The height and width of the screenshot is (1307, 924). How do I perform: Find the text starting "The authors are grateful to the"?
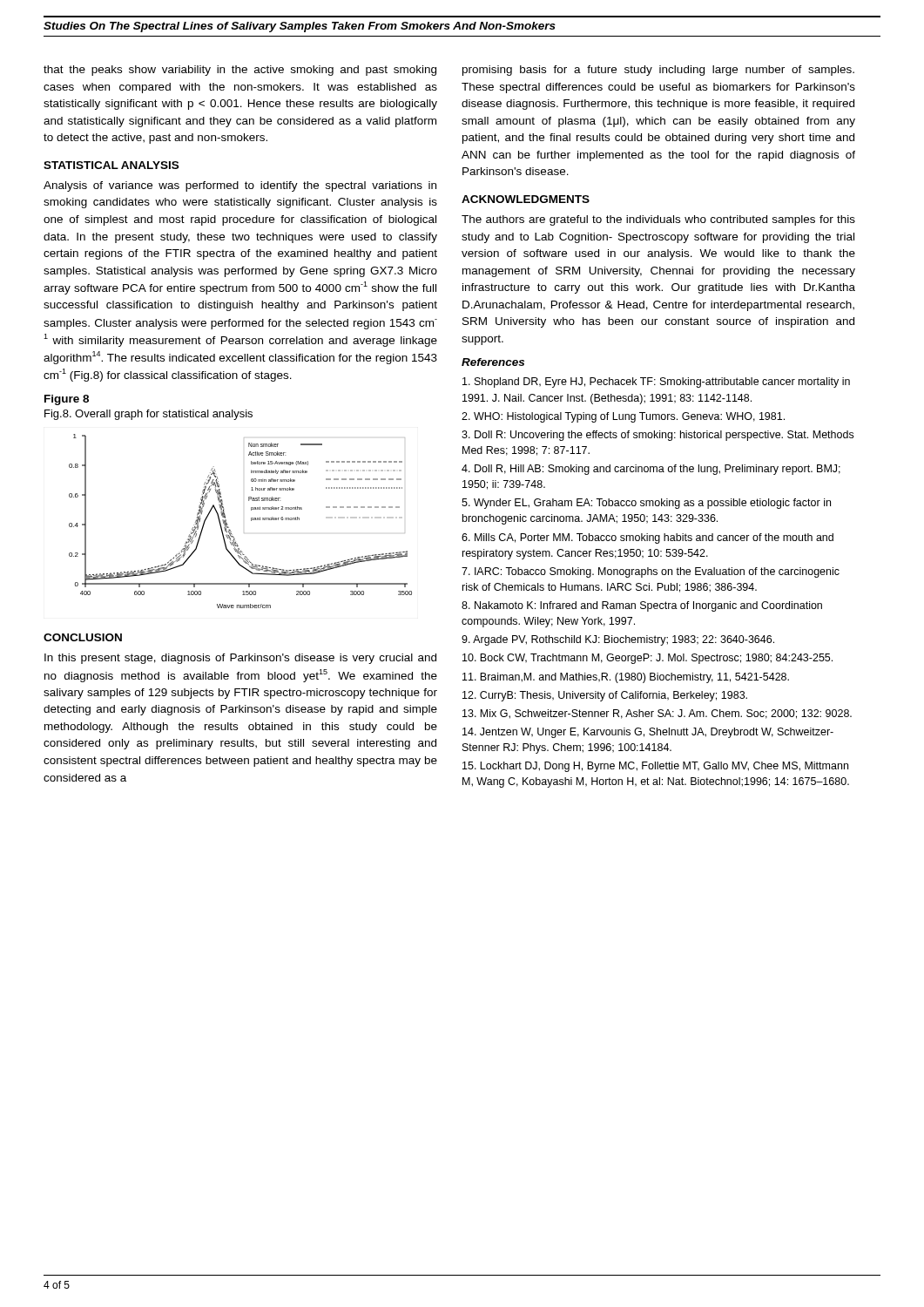(x=658, y=279)
